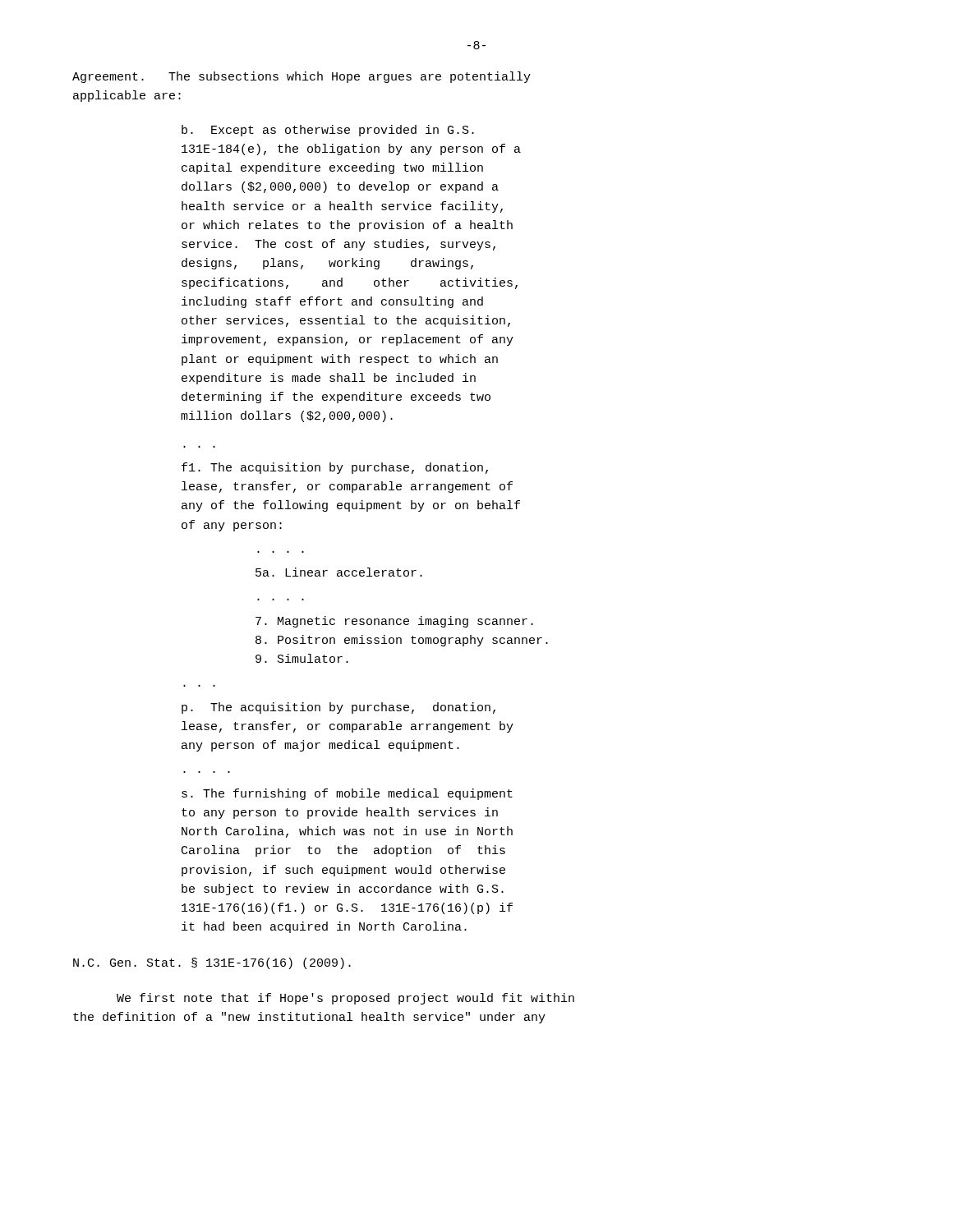Click on the region starting "5a. Linear accelerator."

[340, 574]
